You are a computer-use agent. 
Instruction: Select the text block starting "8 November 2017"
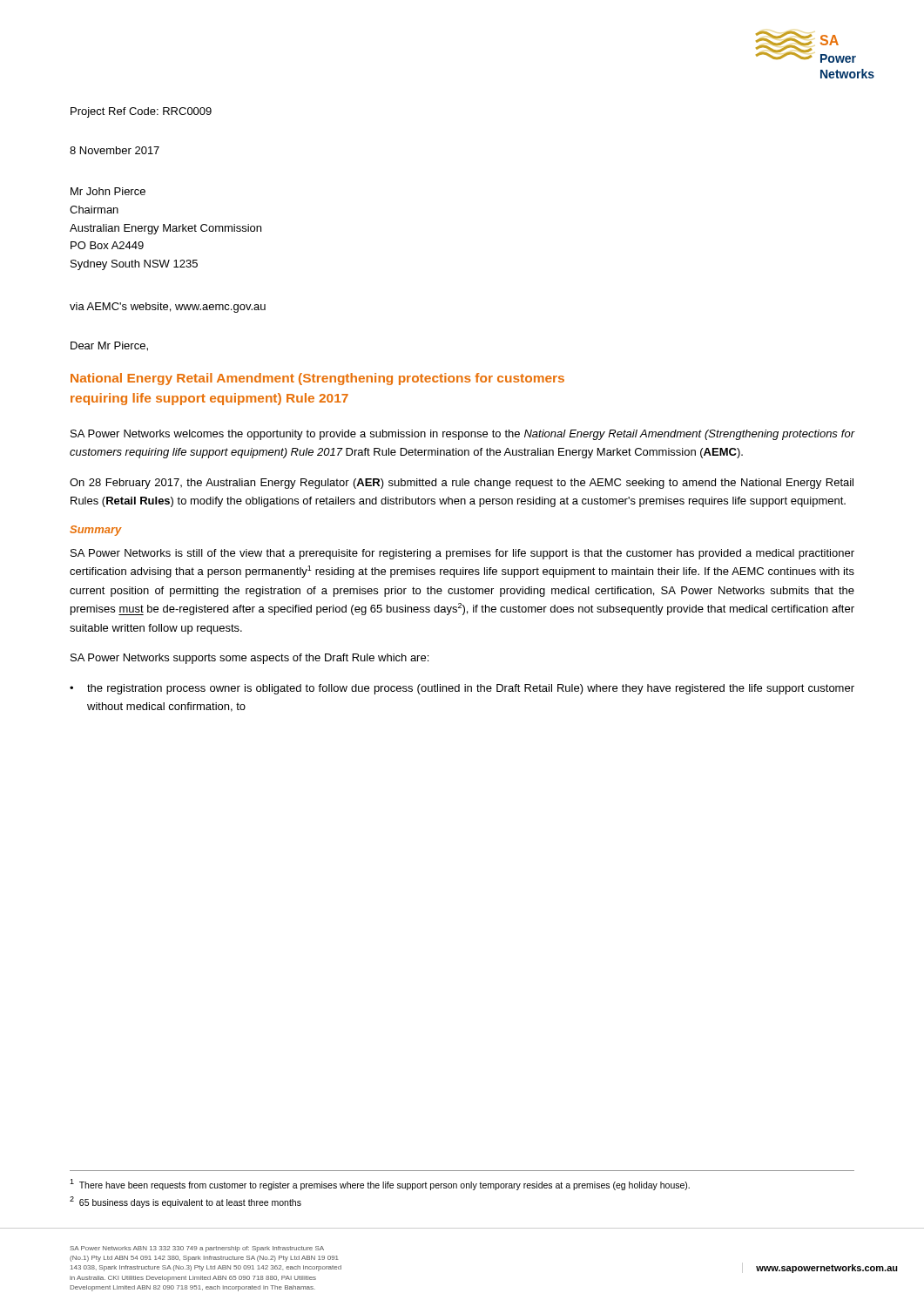coord(115,150)
